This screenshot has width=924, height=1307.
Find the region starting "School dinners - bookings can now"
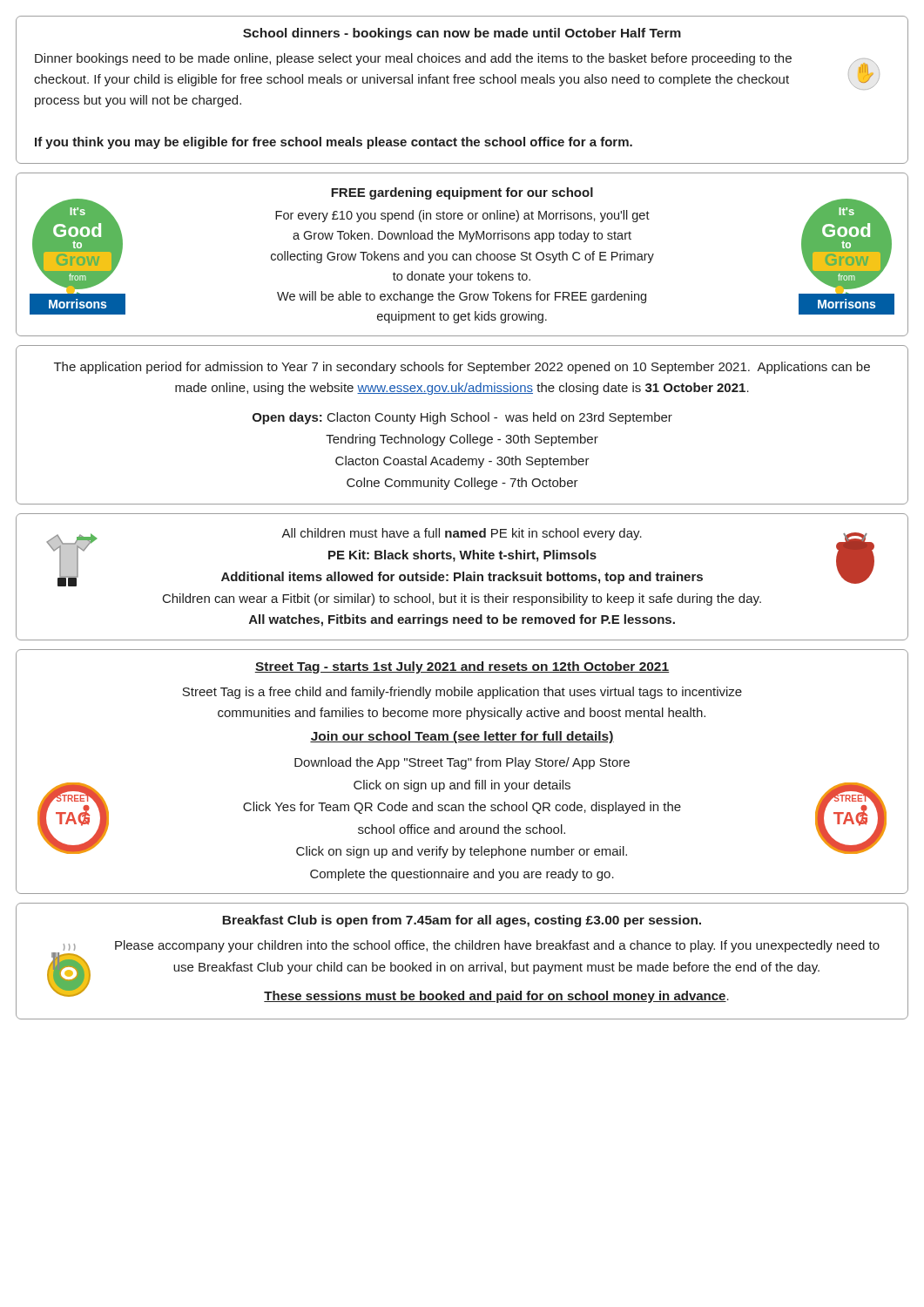[462, 33]
